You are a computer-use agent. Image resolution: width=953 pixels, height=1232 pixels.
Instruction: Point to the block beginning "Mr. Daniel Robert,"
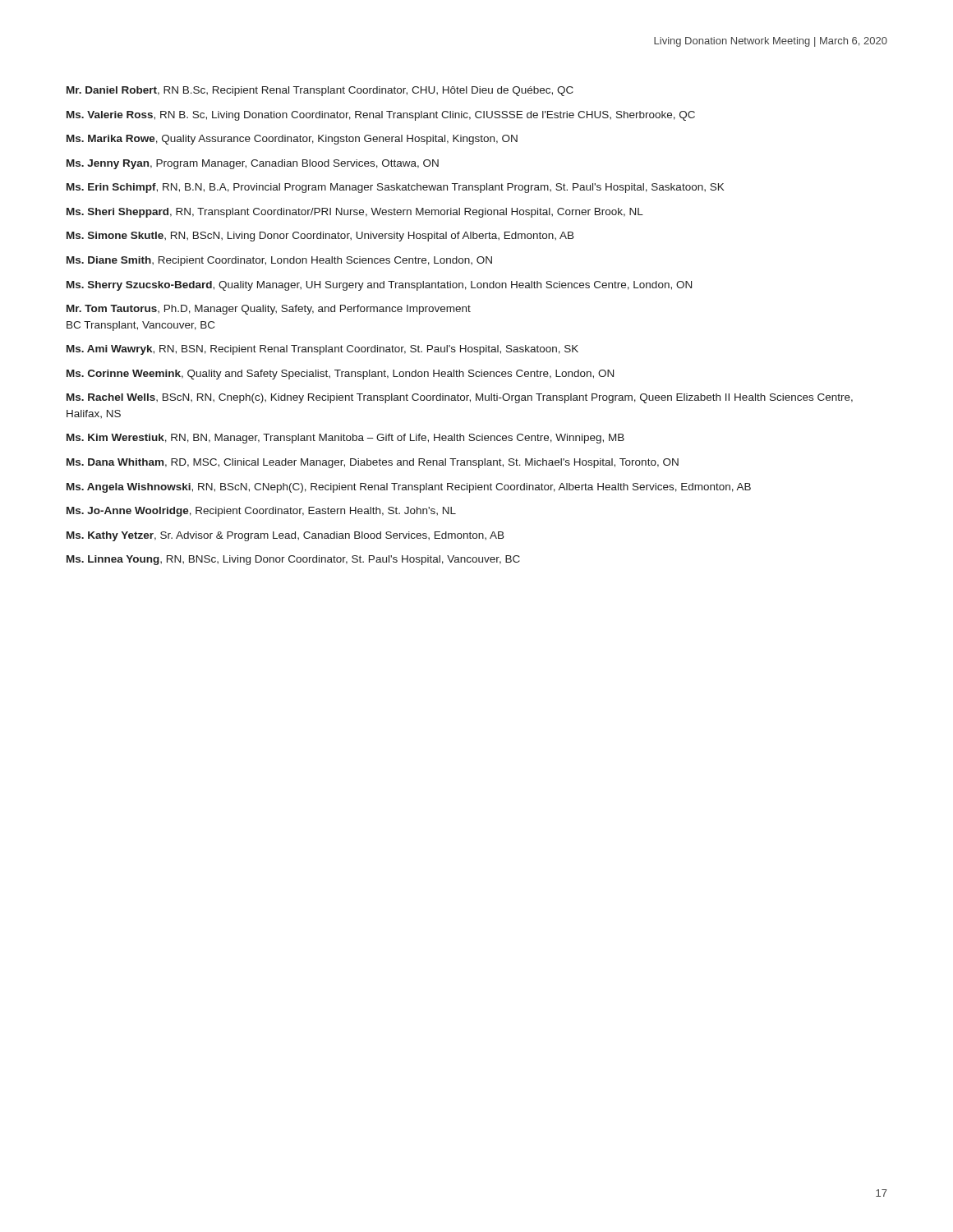coord(320,90)
